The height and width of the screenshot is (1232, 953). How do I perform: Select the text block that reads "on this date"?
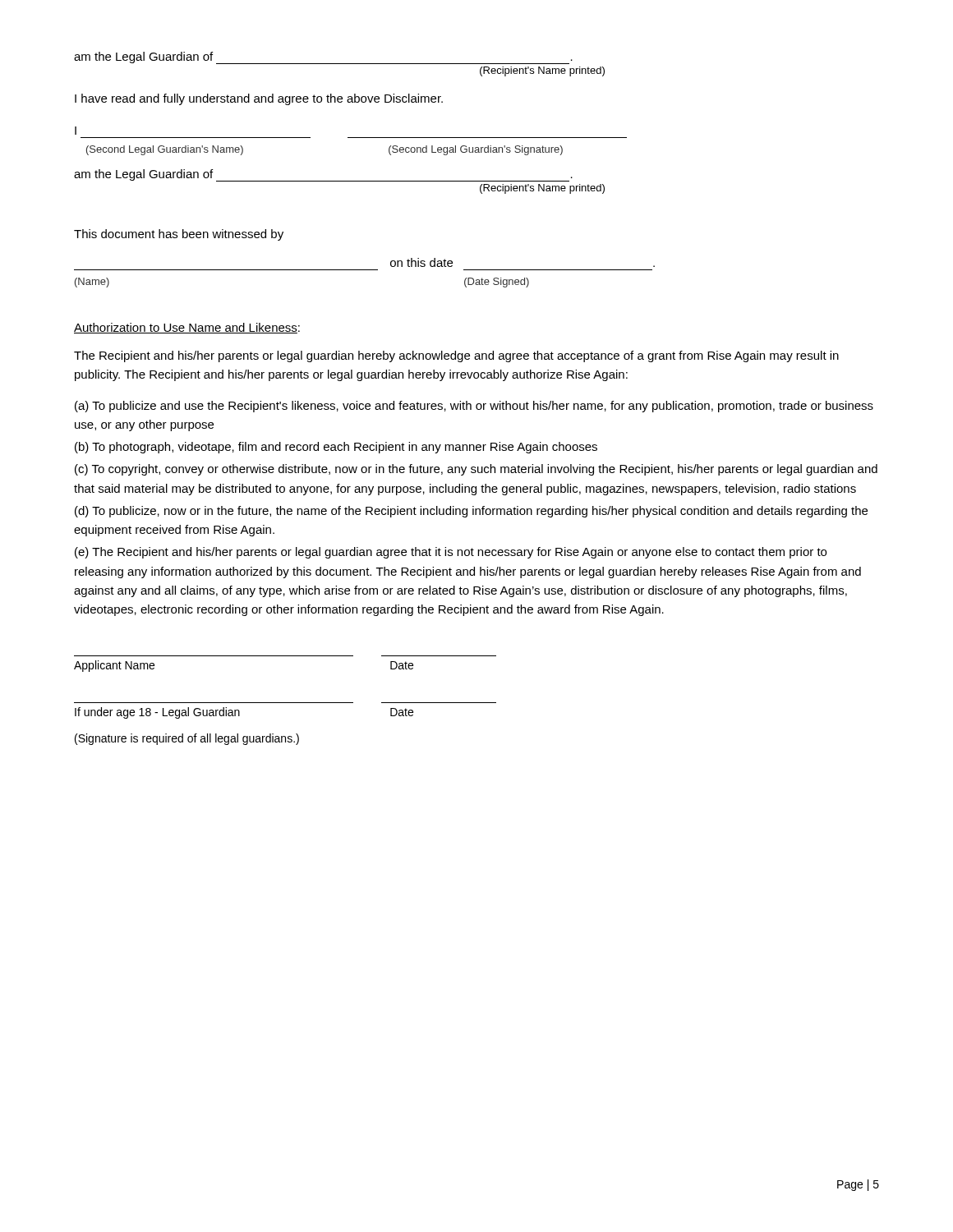pyautogui.click(x=365, y=263)
